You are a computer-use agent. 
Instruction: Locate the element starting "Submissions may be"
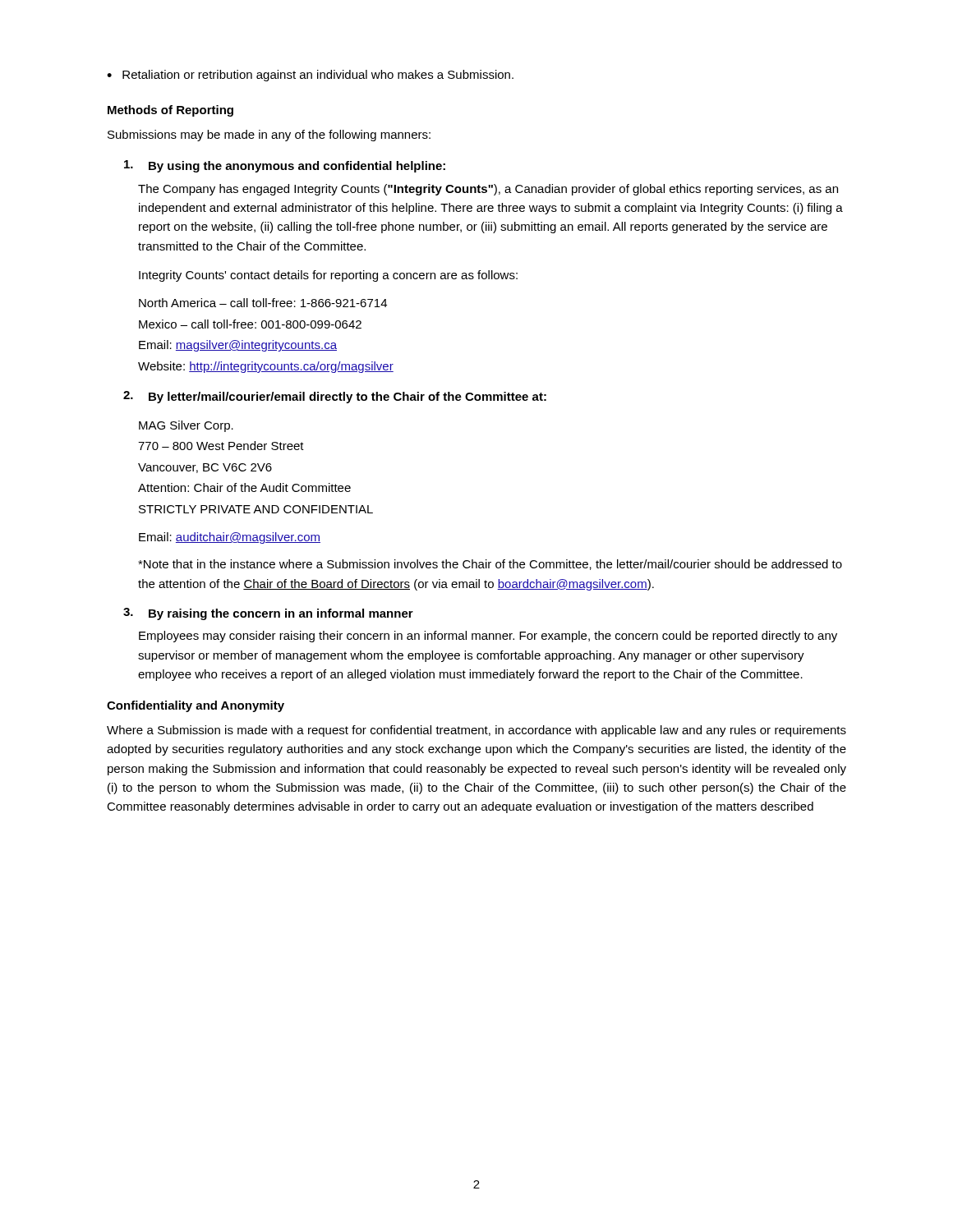pyautogui.click(x=269, y=134)
